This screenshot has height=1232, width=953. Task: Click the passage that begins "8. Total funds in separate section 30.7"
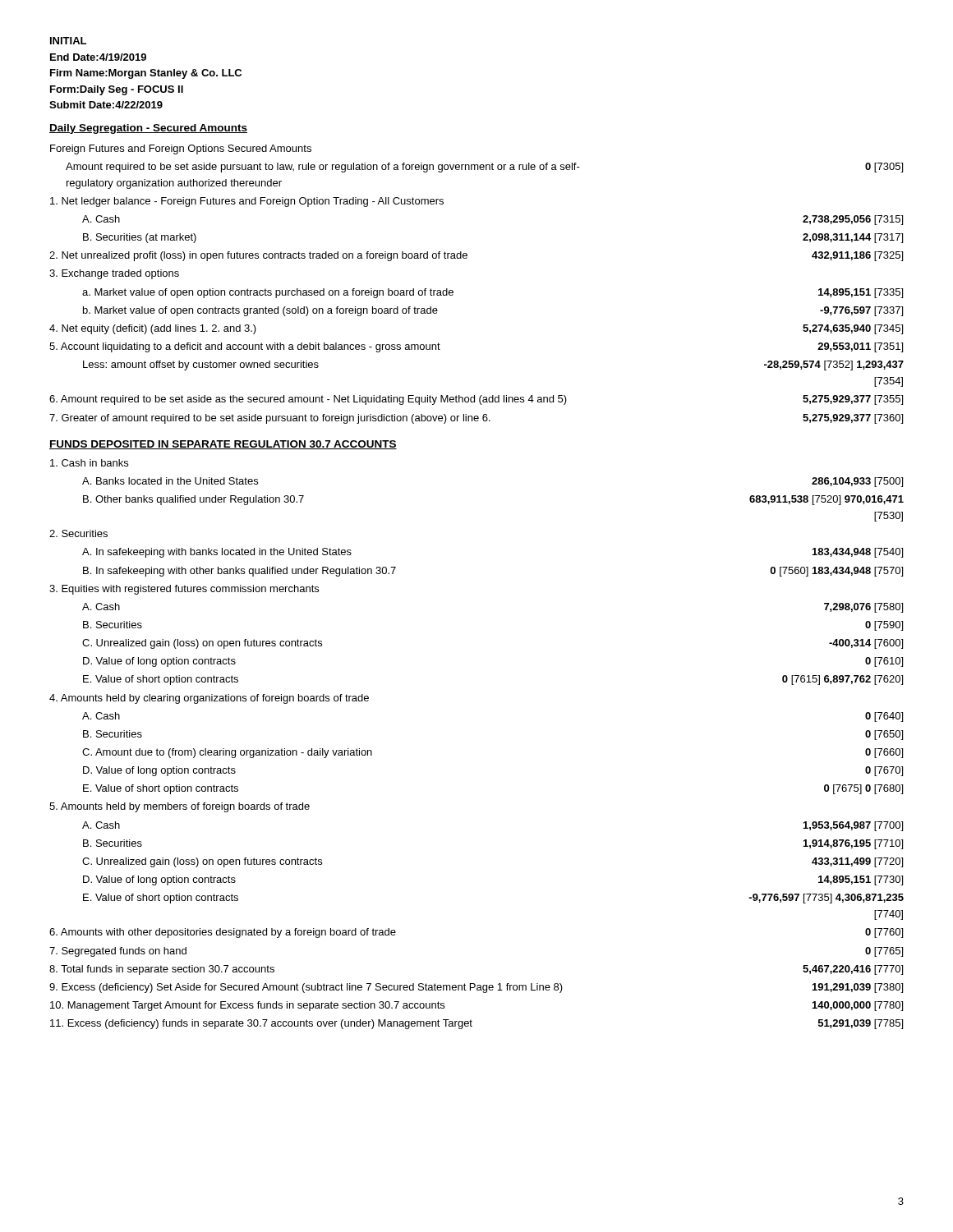(x=157, y=970)
